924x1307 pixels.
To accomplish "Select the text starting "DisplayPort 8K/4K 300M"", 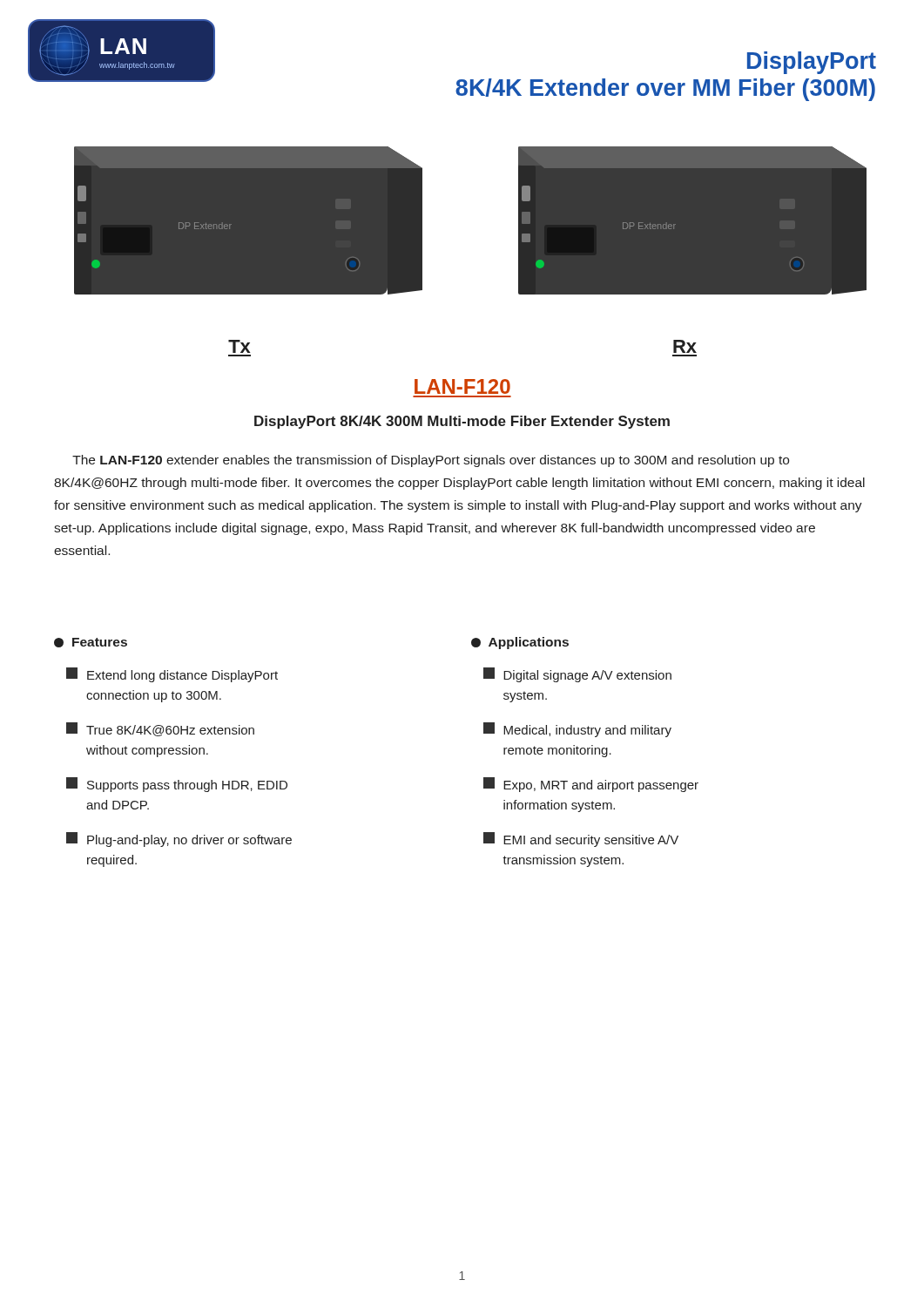I will pos(462,421).
